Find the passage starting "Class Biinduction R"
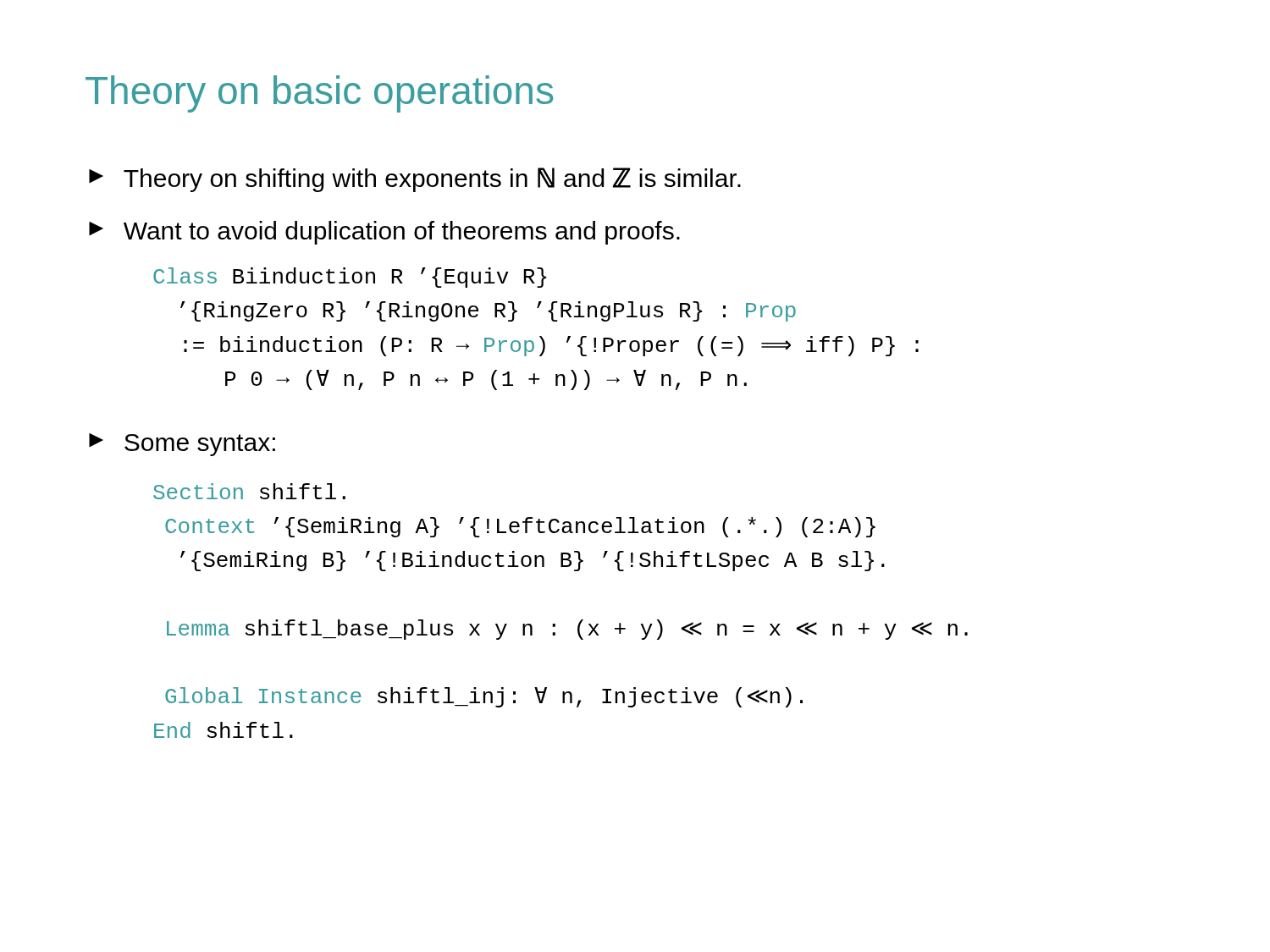This screenshot has height=952, width=1270. [538, 331]
